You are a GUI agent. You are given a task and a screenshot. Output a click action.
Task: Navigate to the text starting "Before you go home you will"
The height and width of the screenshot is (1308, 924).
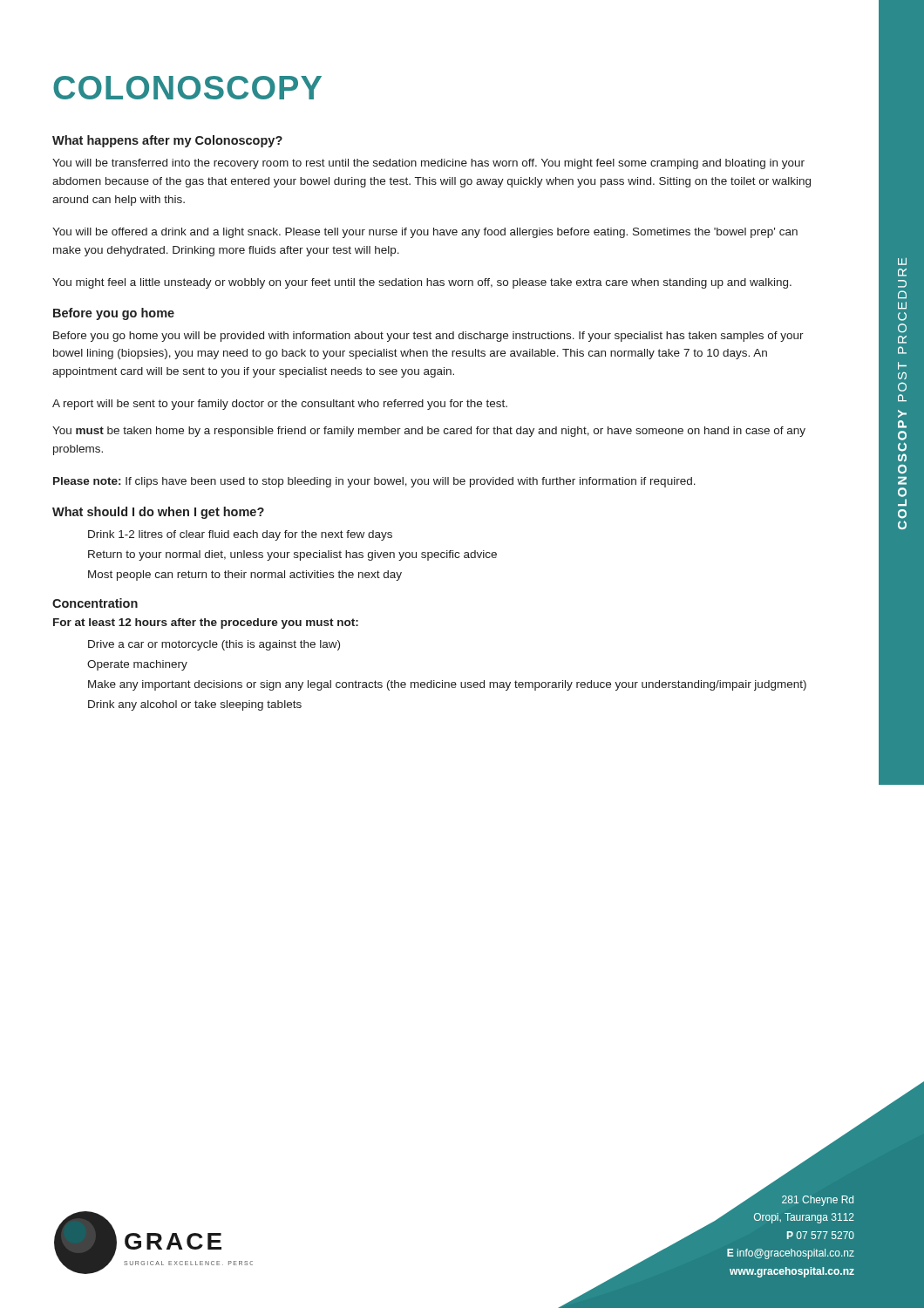[428, 353]
